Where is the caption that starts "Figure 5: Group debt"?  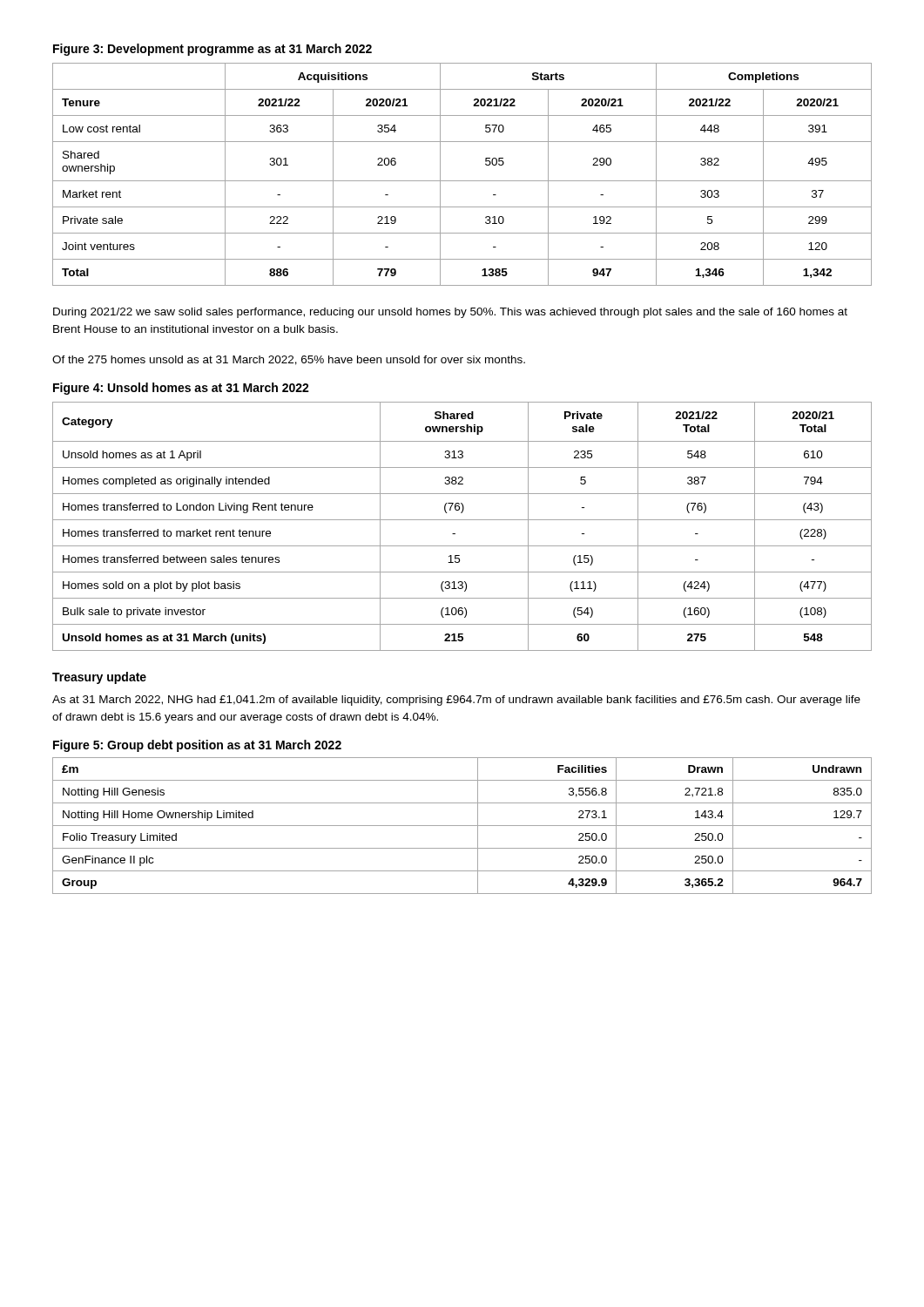pos(197,745)
